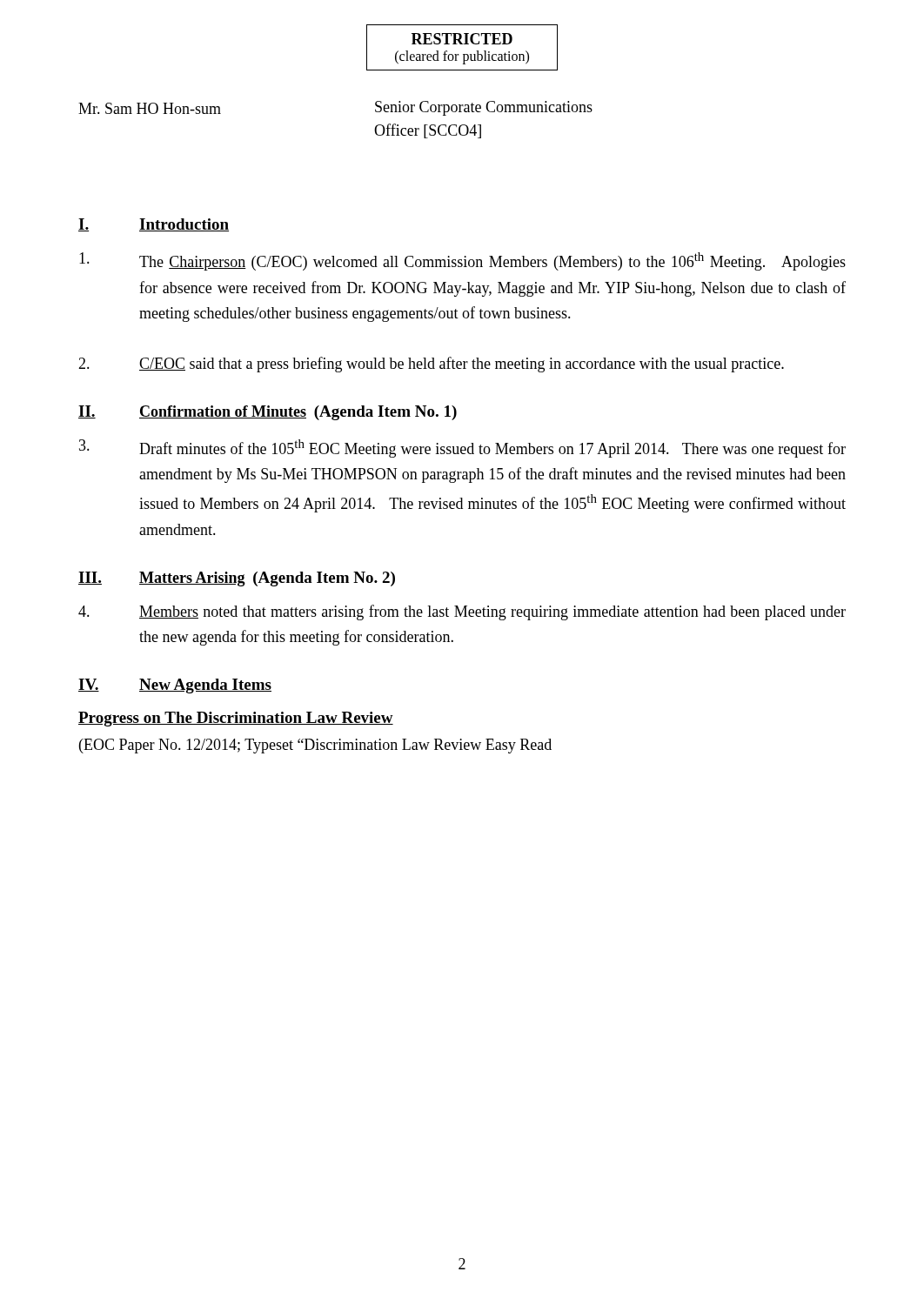Click where it says "I. Introduction"
Screen dimensions: 1305x924
[x=154, y=224]
